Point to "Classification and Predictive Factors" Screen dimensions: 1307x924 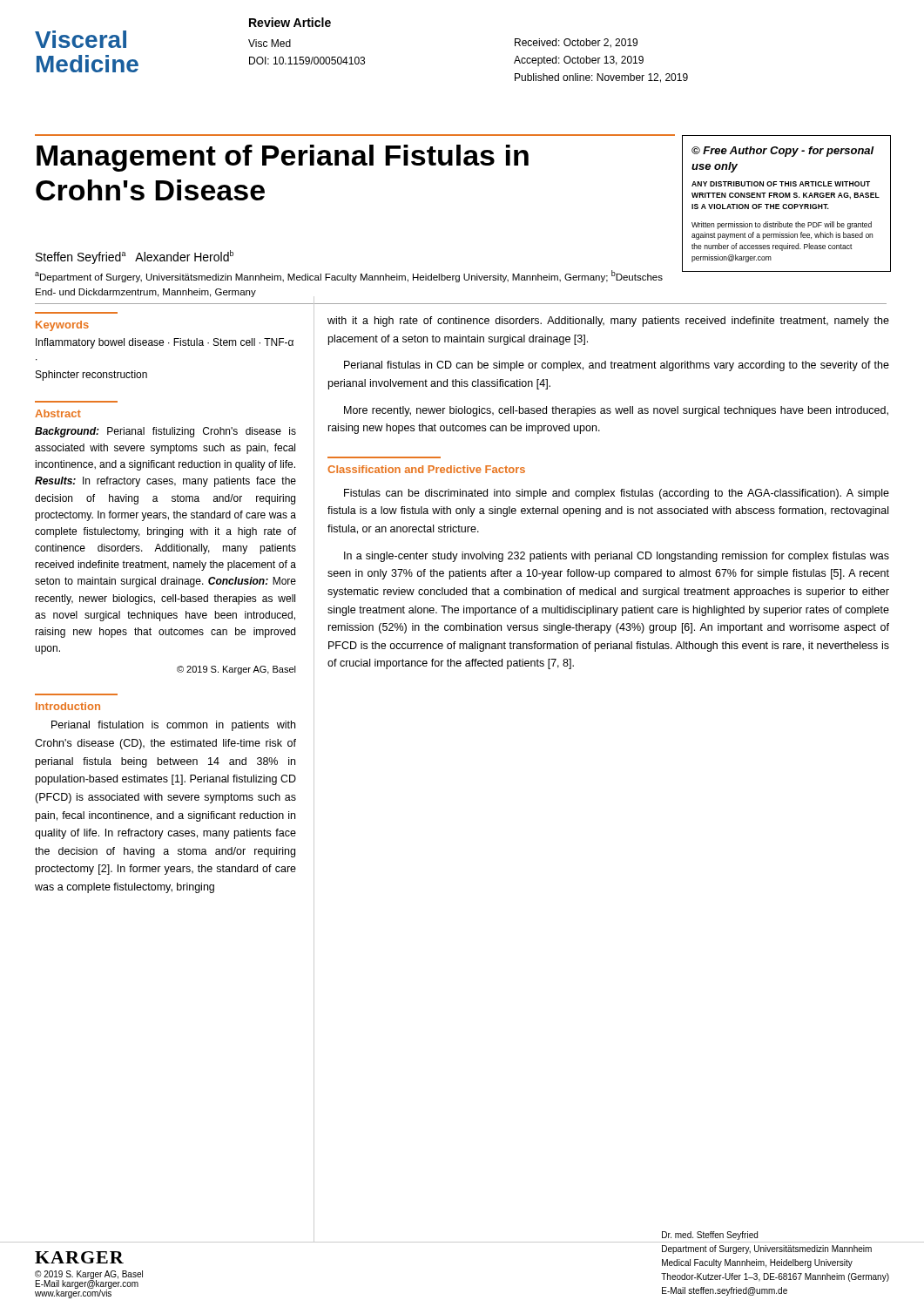click(427, 466)
